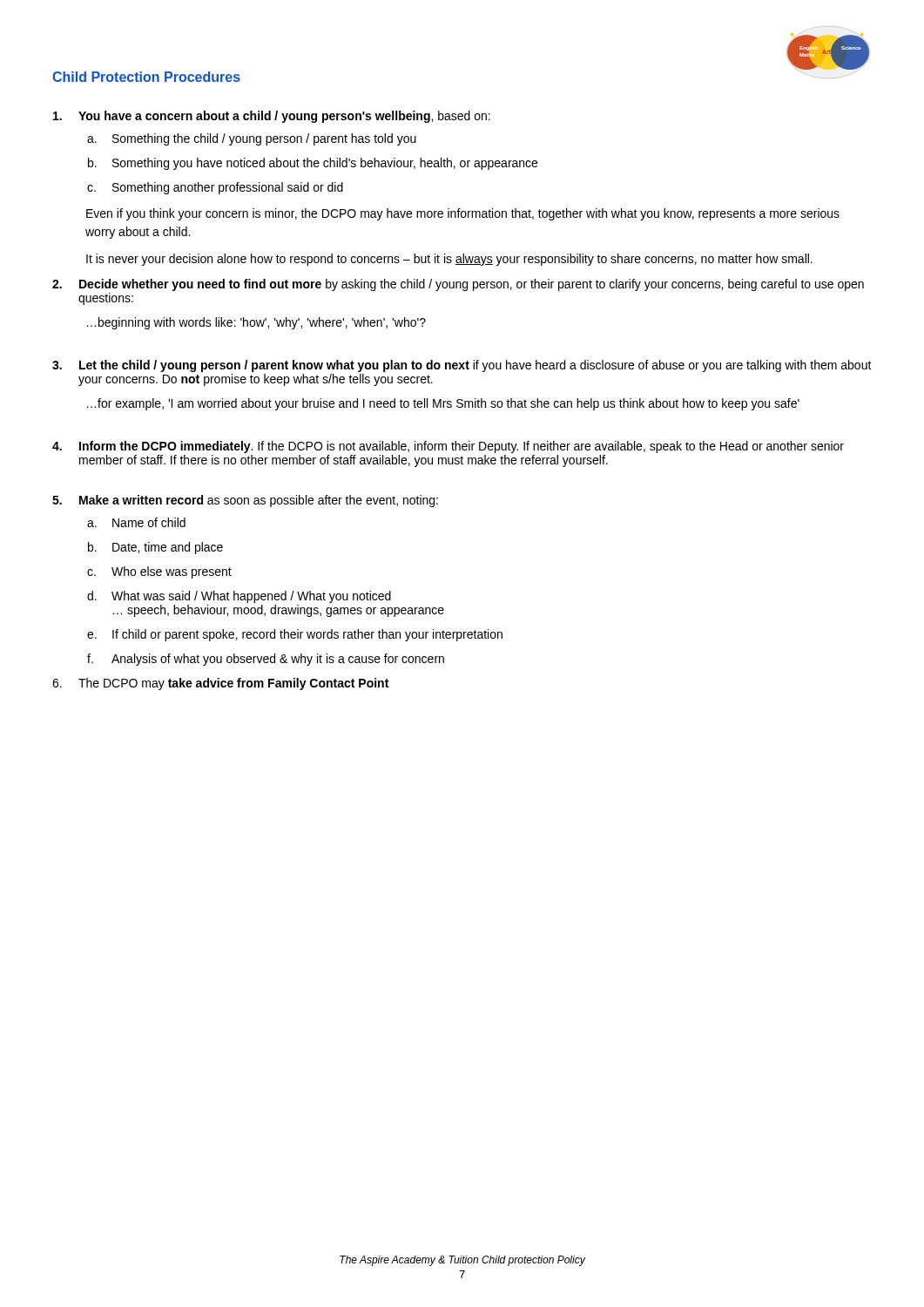Click a logo
Screen dimensions: 1307x924
point(828,50)
